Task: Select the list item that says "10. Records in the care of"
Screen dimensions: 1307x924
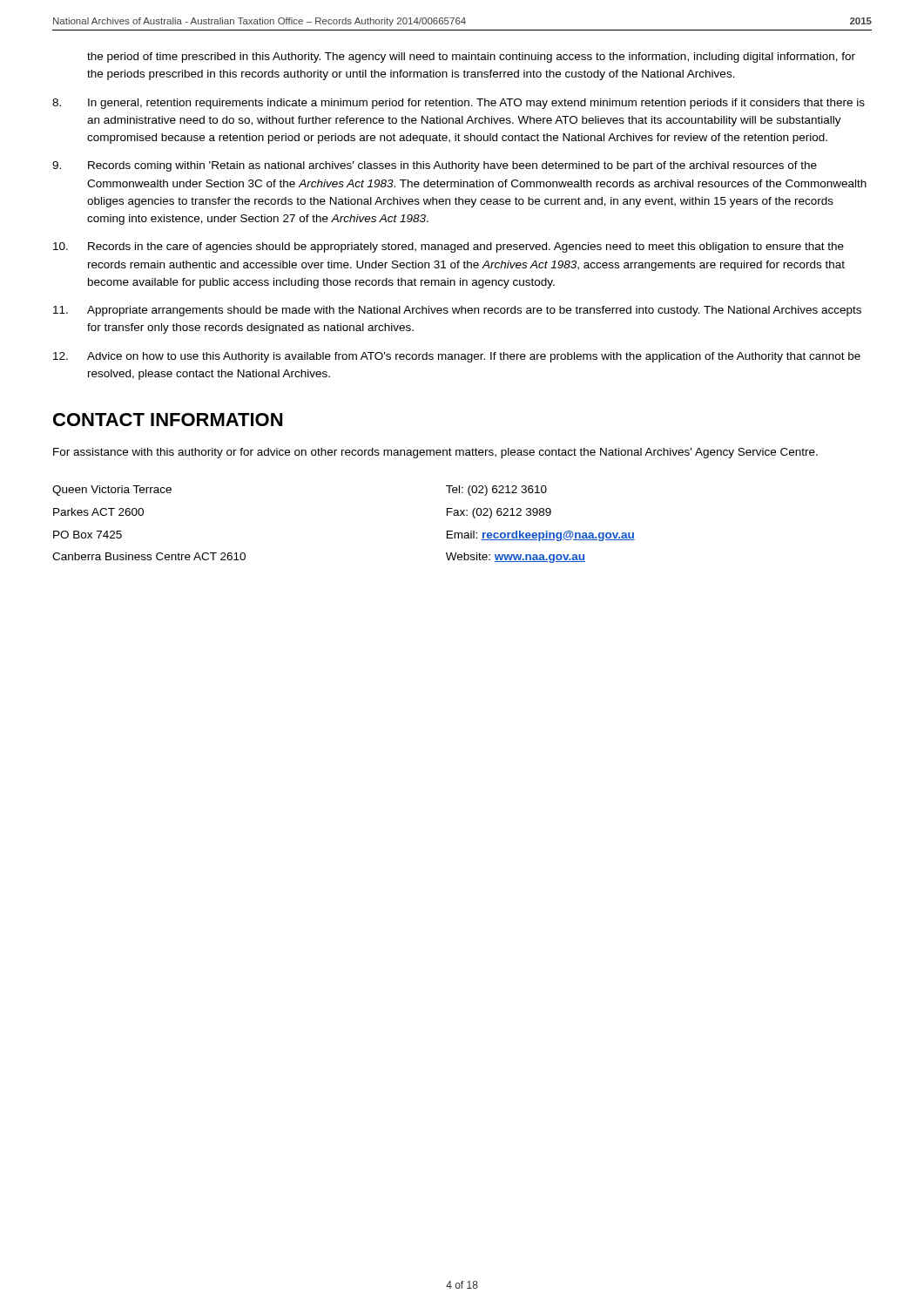Action: coord(462,265)
